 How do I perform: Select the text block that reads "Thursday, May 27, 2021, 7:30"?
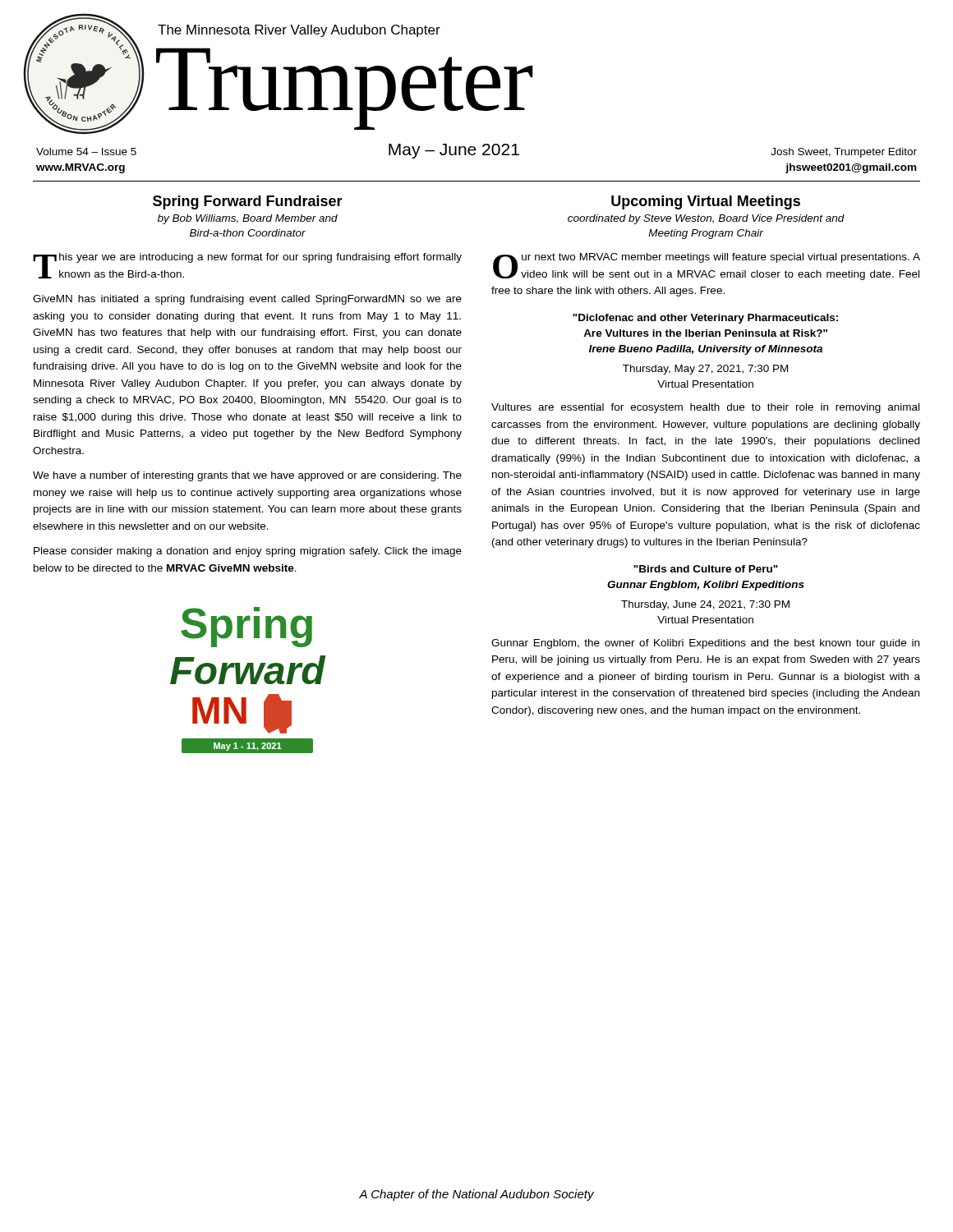706,376
